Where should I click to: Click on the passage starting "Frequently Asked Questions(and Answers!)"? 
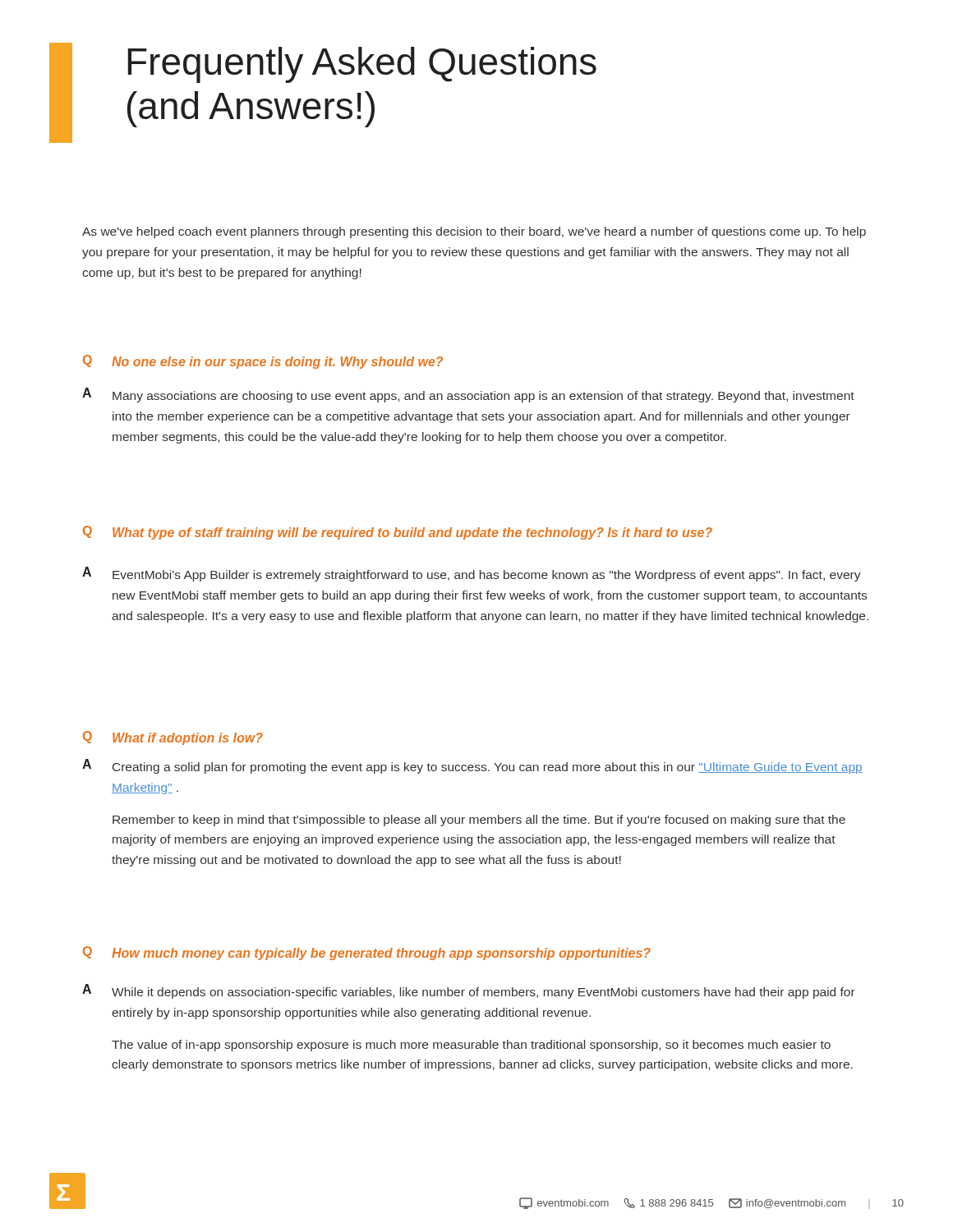click(x=476, y=93)
